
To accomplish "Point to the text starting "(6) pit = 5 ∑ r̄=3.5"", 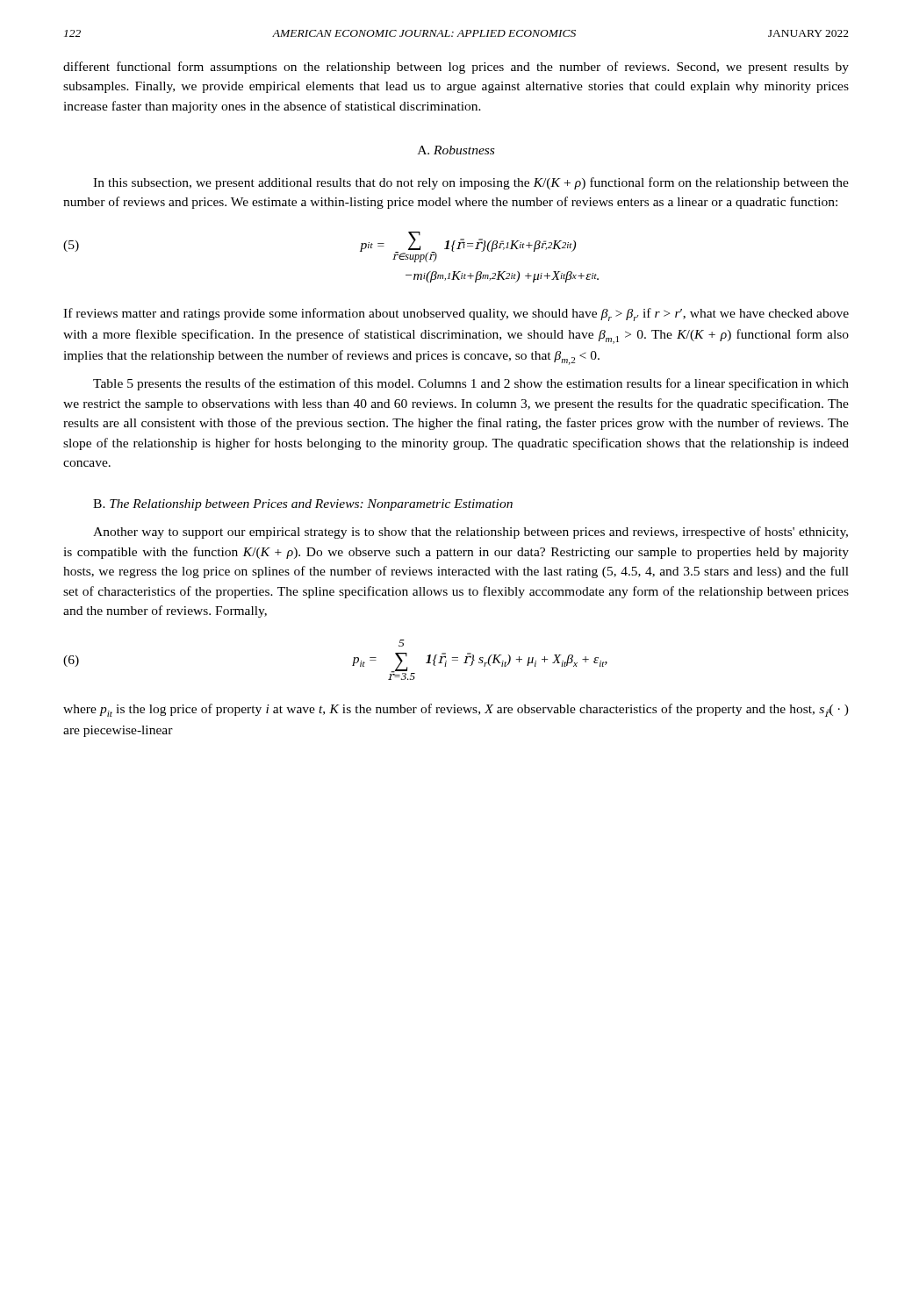I will point(456,660).
